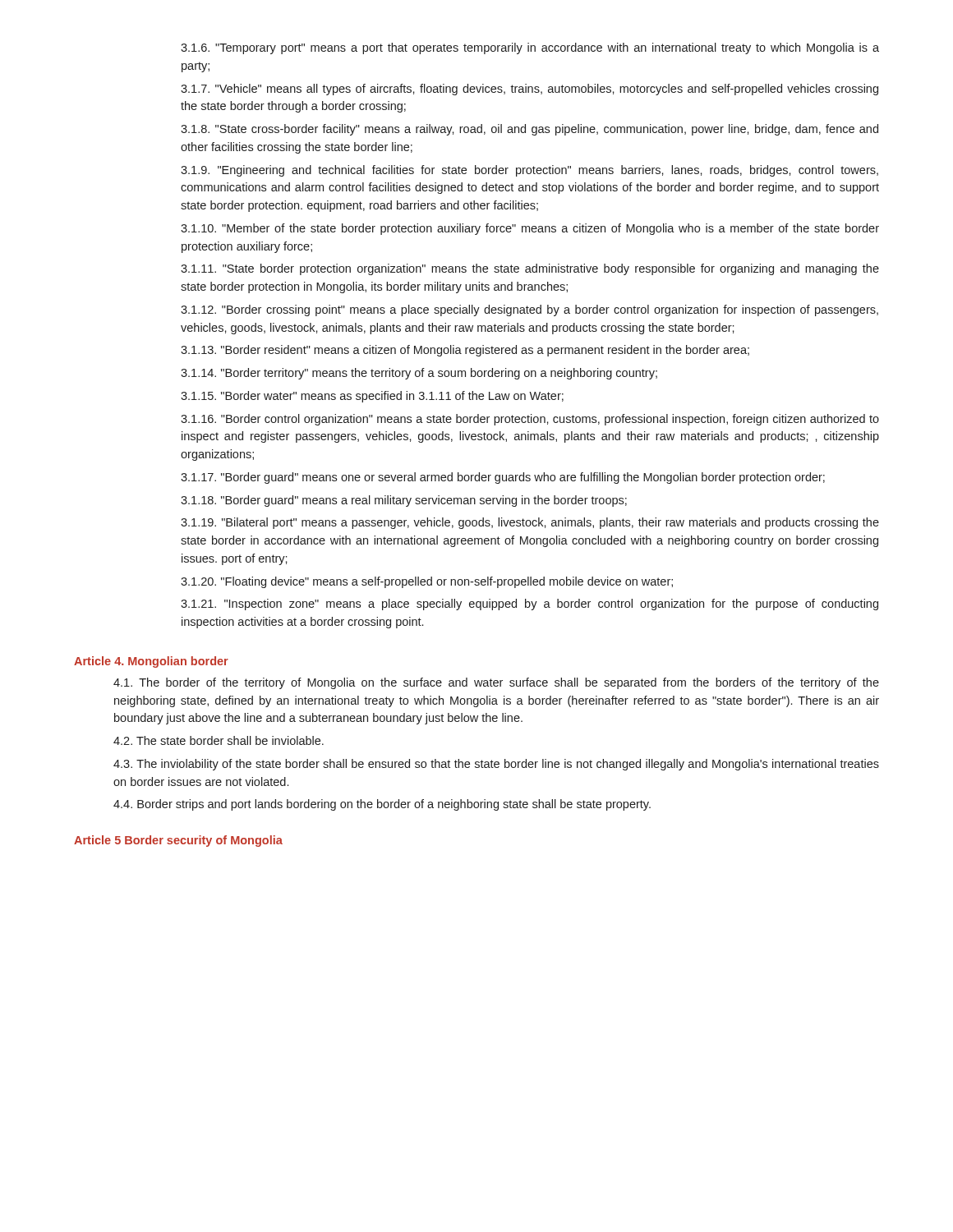This screenshot has width=953, height=1232.
Task: Point to the passage starting "3.1.10. "Member of the state border protection"
Action: point(476,238)
